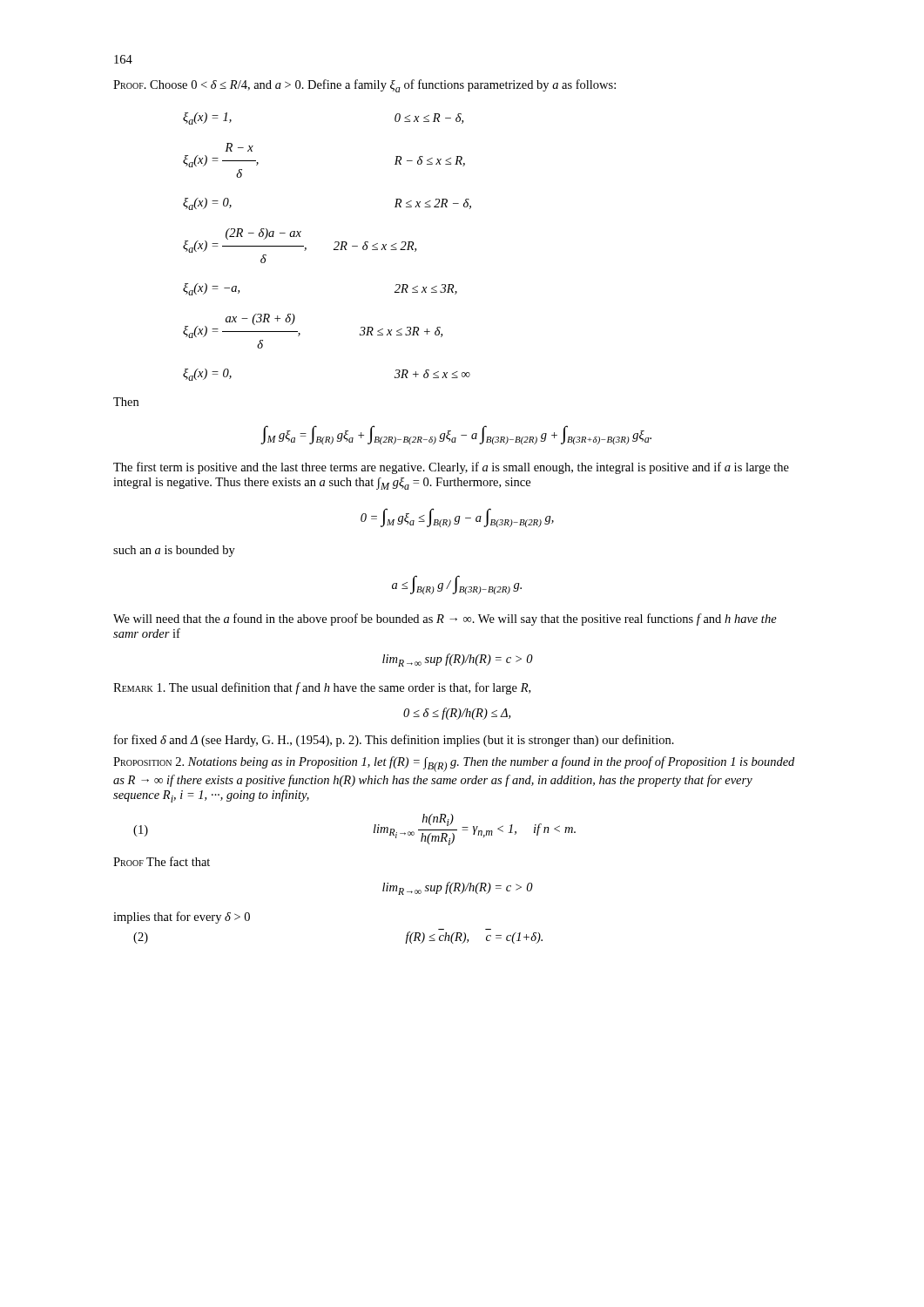Select the text block with the text "Remark 1. The usual definition that f and"
This screenshot has height=1307, width=924.
coord(322,687)
